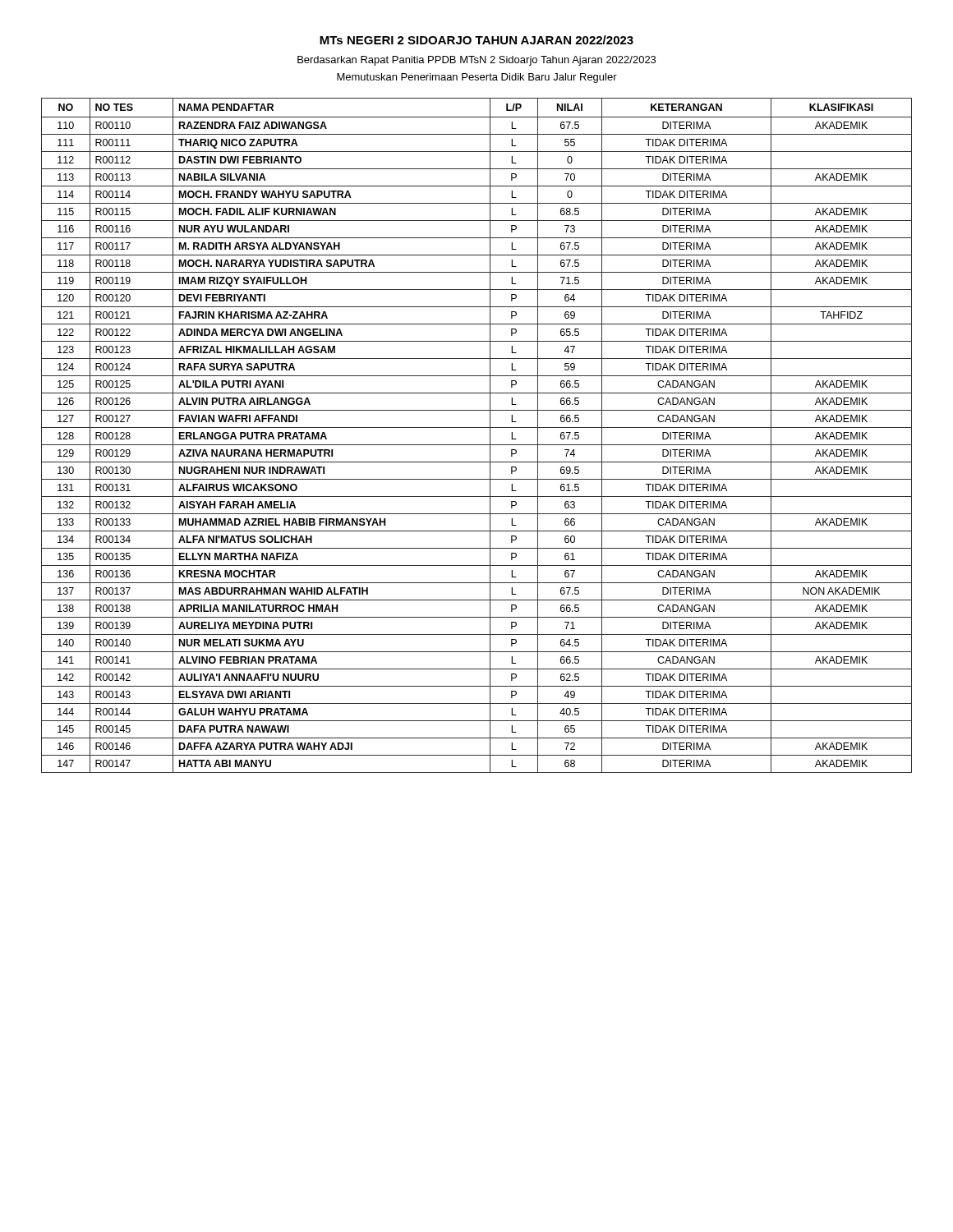The height and width of the screenshot is (1232, 953).
Task: Find the table that mentions "HATTA ABI MANYU"
Action: click(x=476, y=435)
